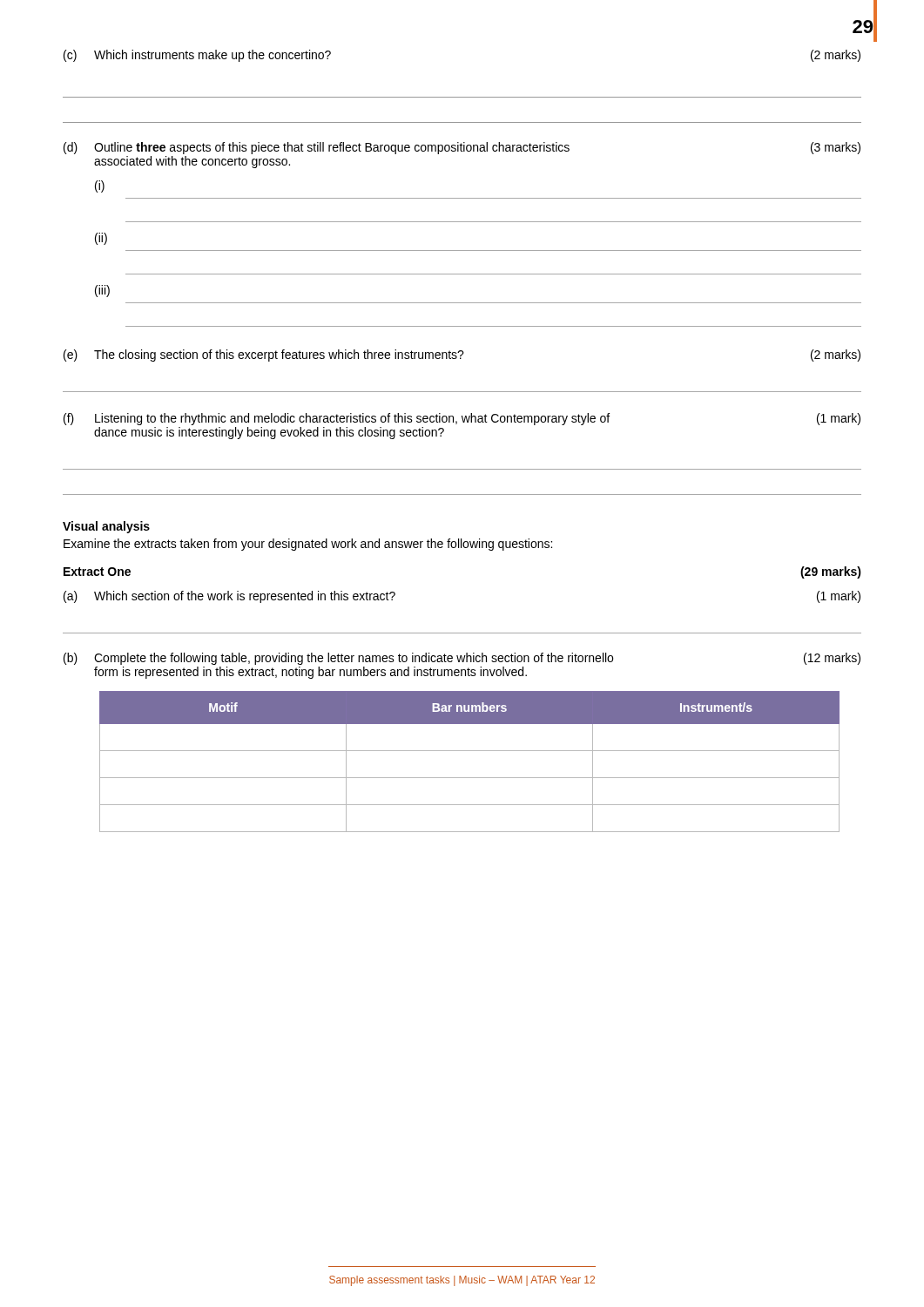Point to the block beginning "(e) The closing section of this excerpt features"
This screenshot has height=1307, width=924.
click(x=462, y=355)
